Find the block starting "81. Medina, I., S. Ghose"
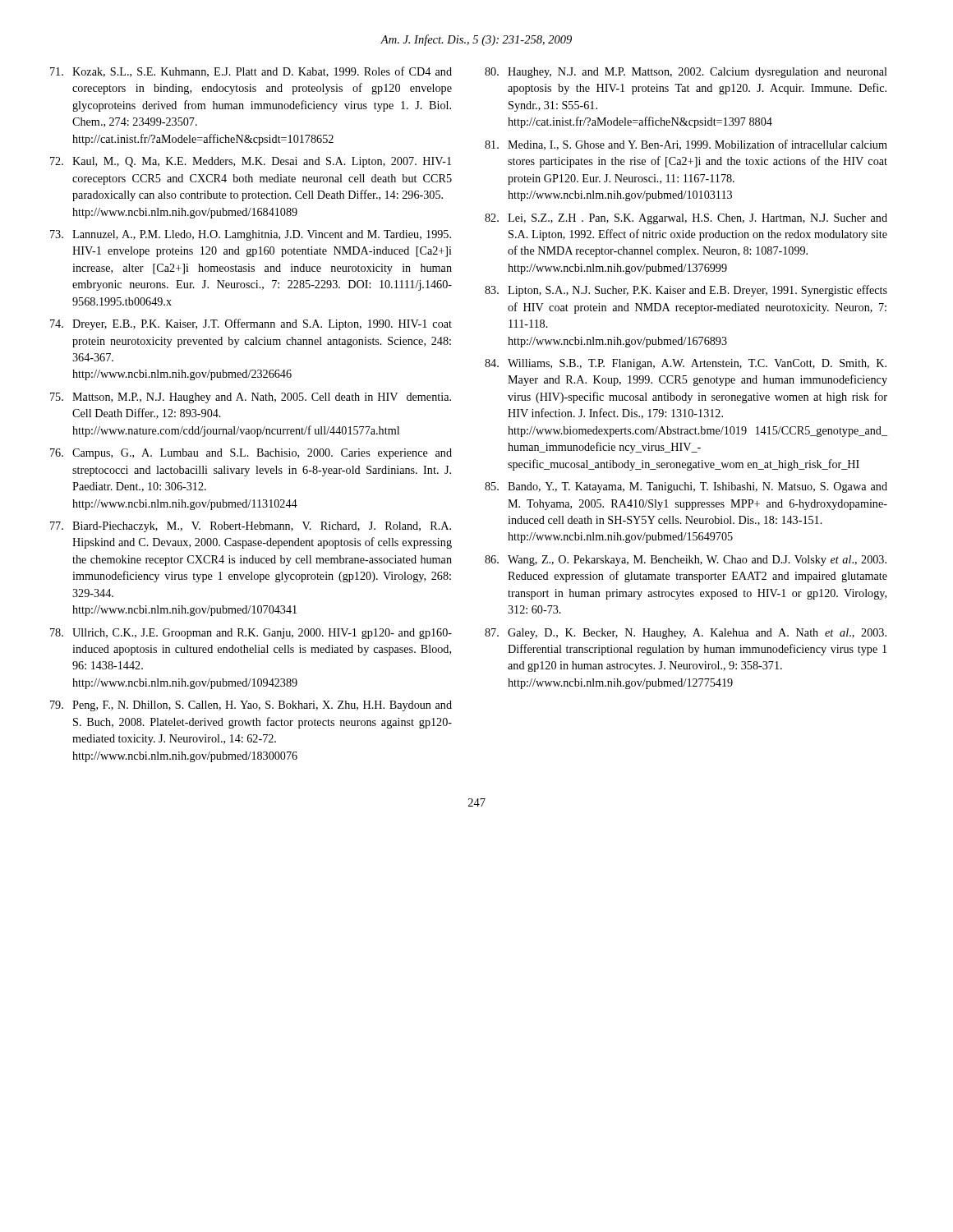Viewport: 953px width, 1232px height. click(686, 170)
